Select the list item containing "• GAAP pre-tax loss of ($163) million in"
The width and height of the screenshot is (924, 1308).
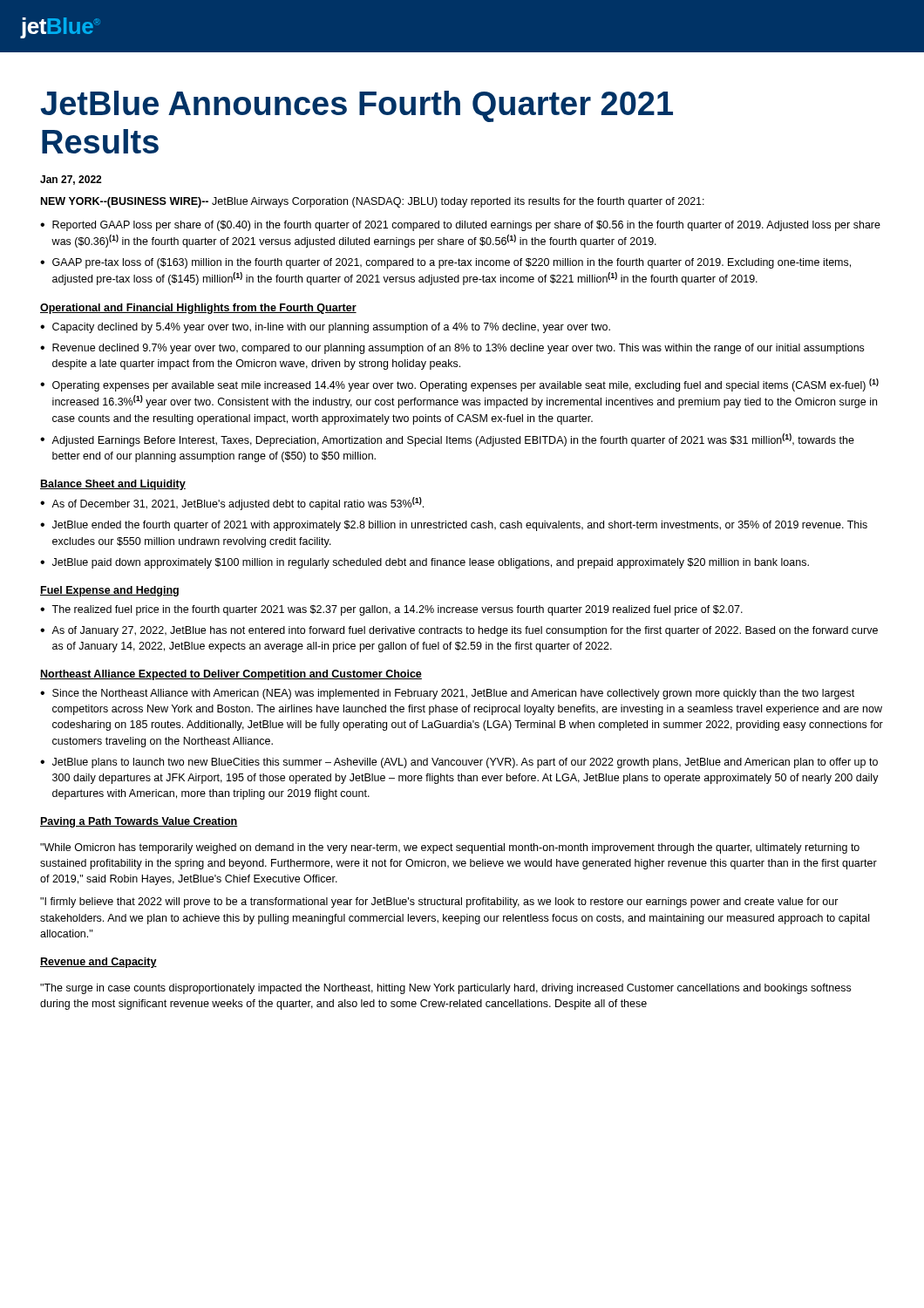point(462,271)
